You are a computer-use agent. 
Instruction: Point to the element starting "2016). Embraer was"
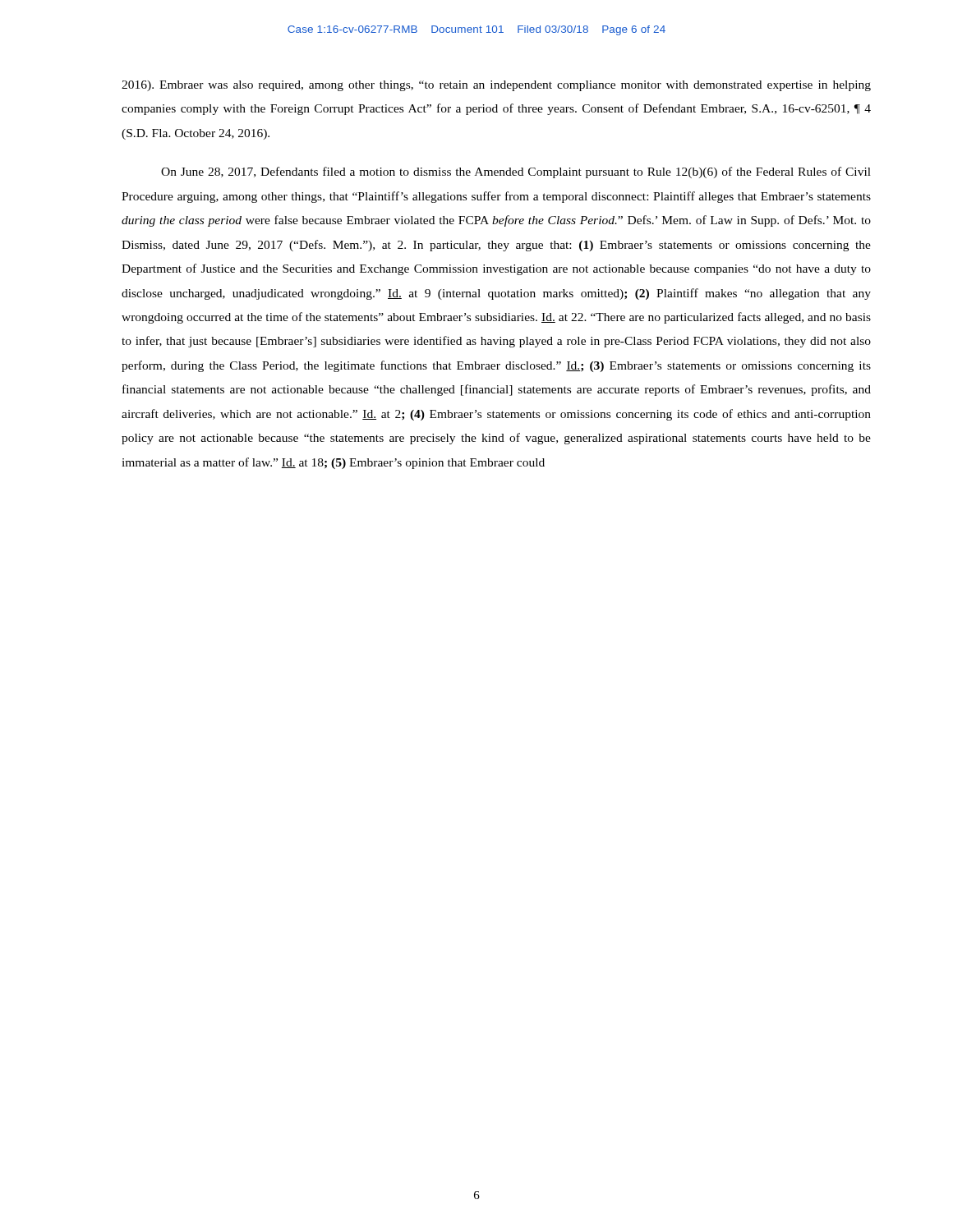pos(496,109)
